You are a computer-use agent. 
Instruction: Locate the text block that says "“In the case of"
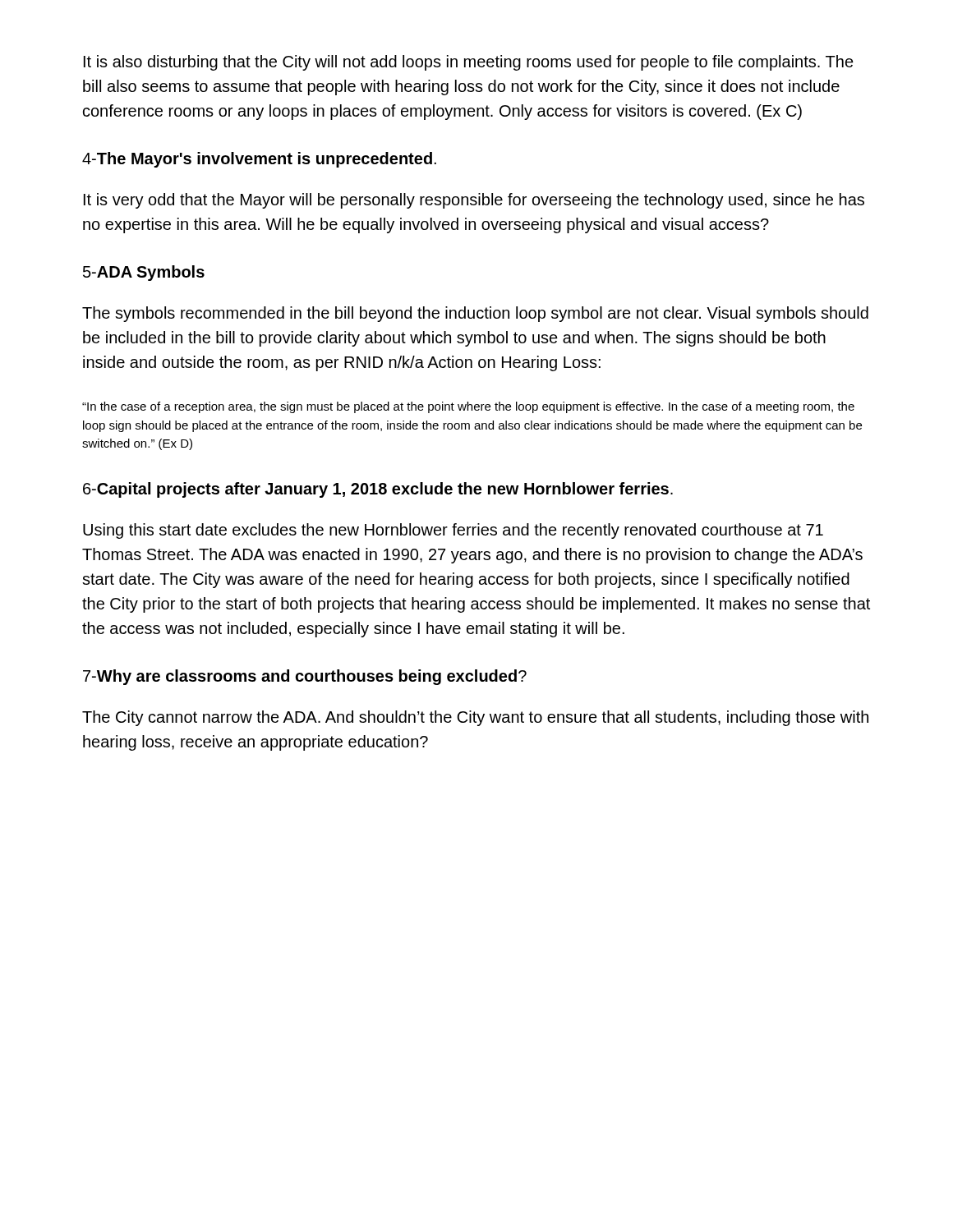(x=472, y=425)
